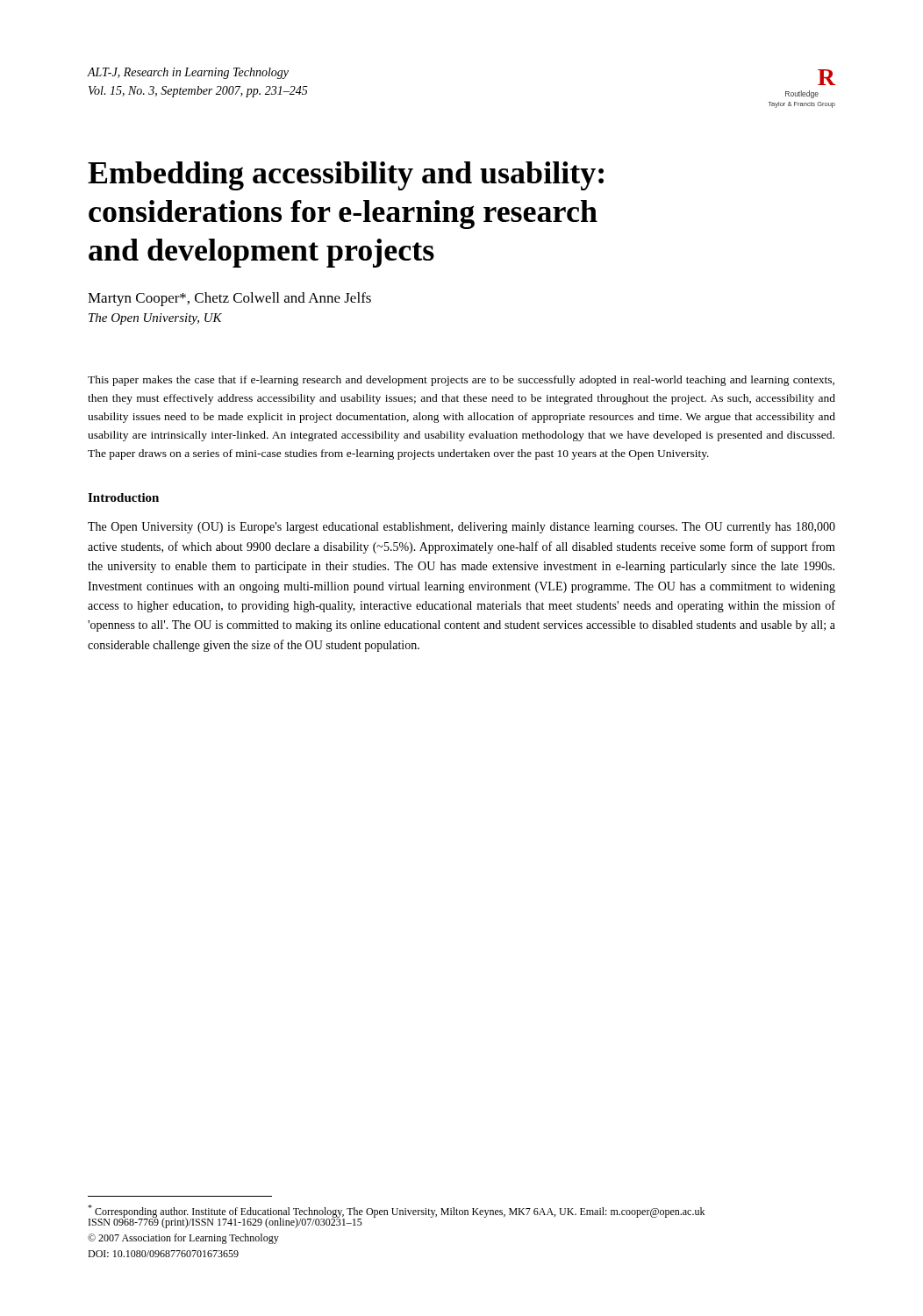The width and height of the screenshot is (923, 1316).
Task: Click on the block starting "This paper makes the"
Action: (x=462, y=417)
